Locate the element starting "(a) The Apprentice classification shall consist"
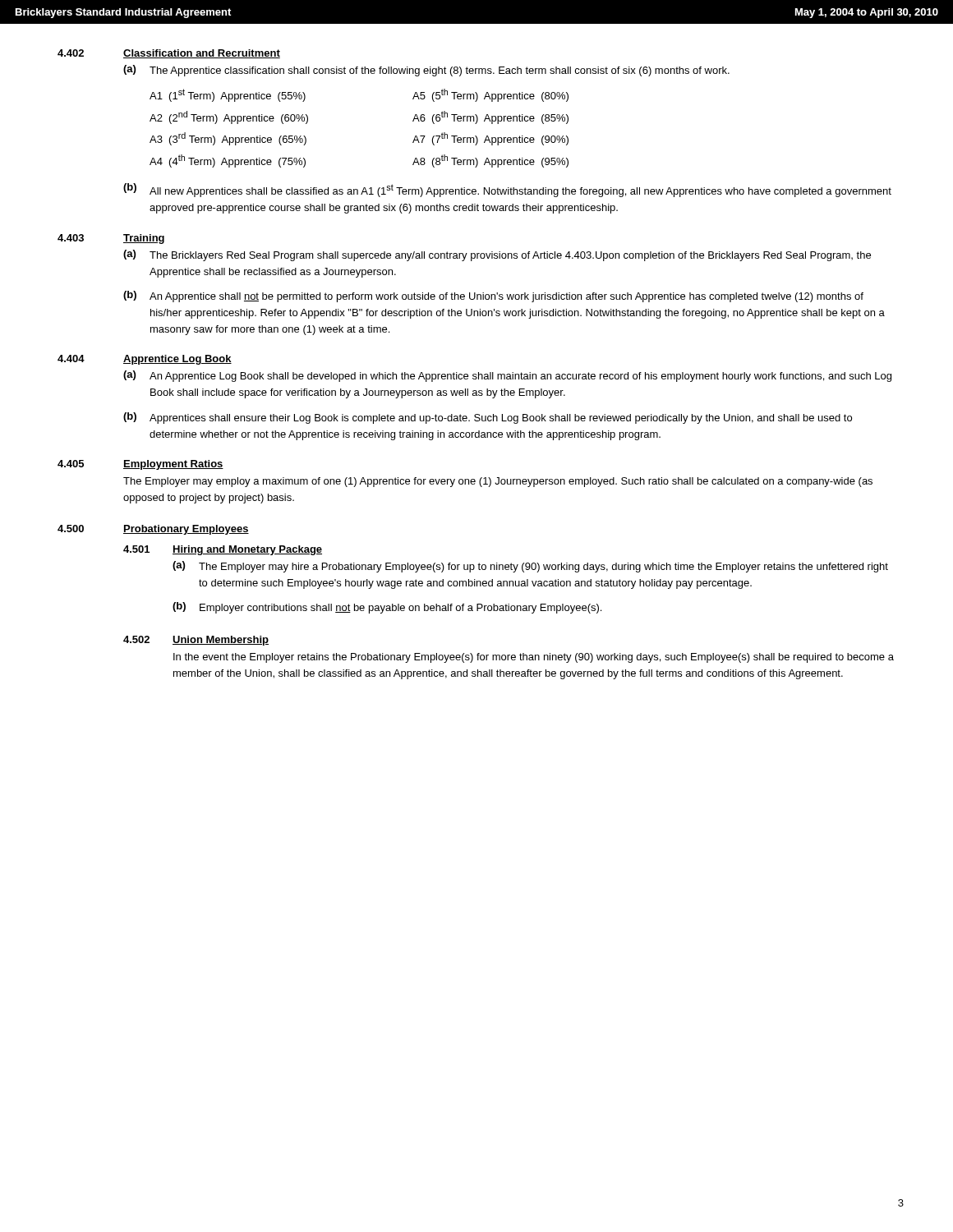 pos(509,117)
